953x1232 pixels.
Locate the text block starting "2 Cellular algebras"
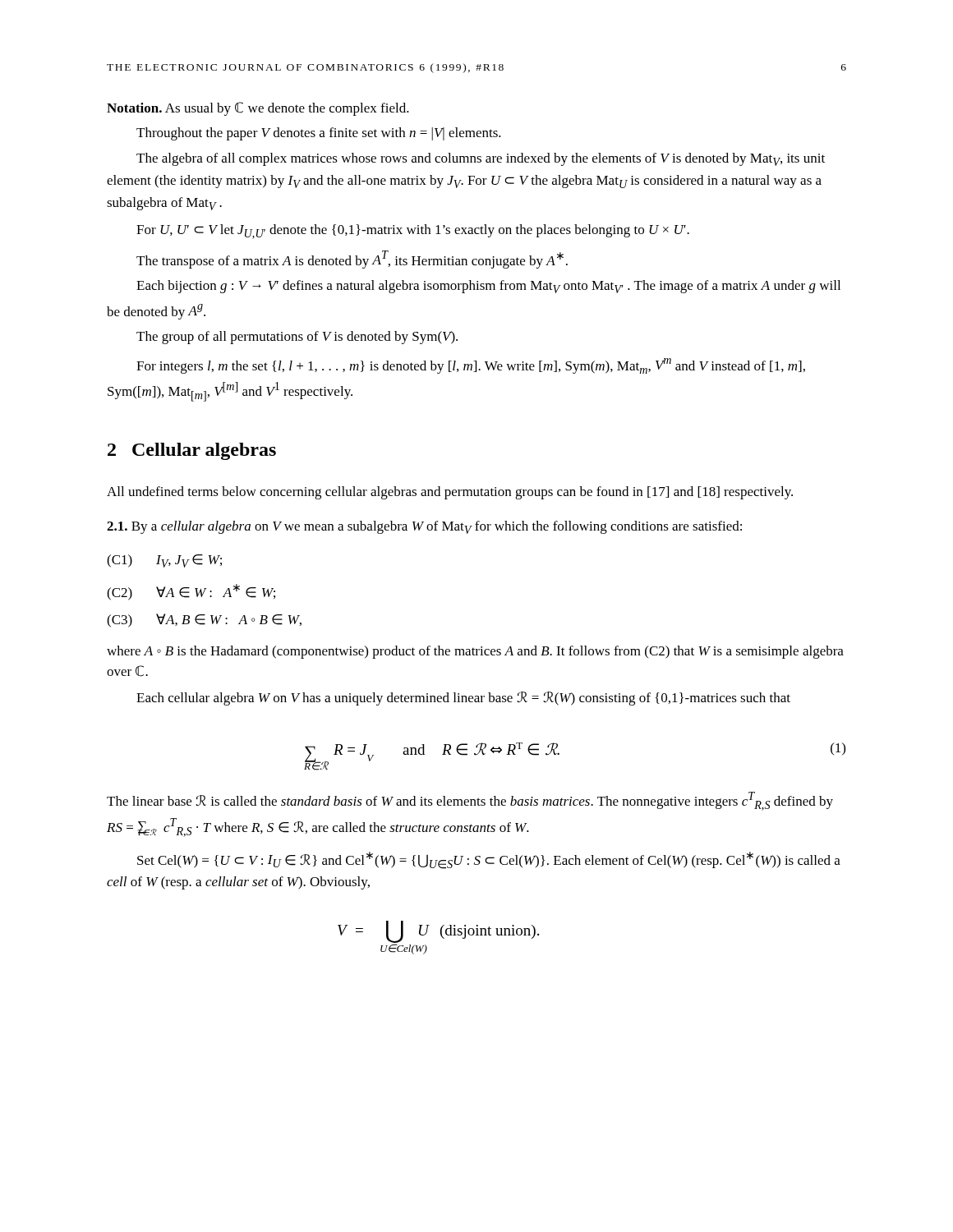coord(192,449)
